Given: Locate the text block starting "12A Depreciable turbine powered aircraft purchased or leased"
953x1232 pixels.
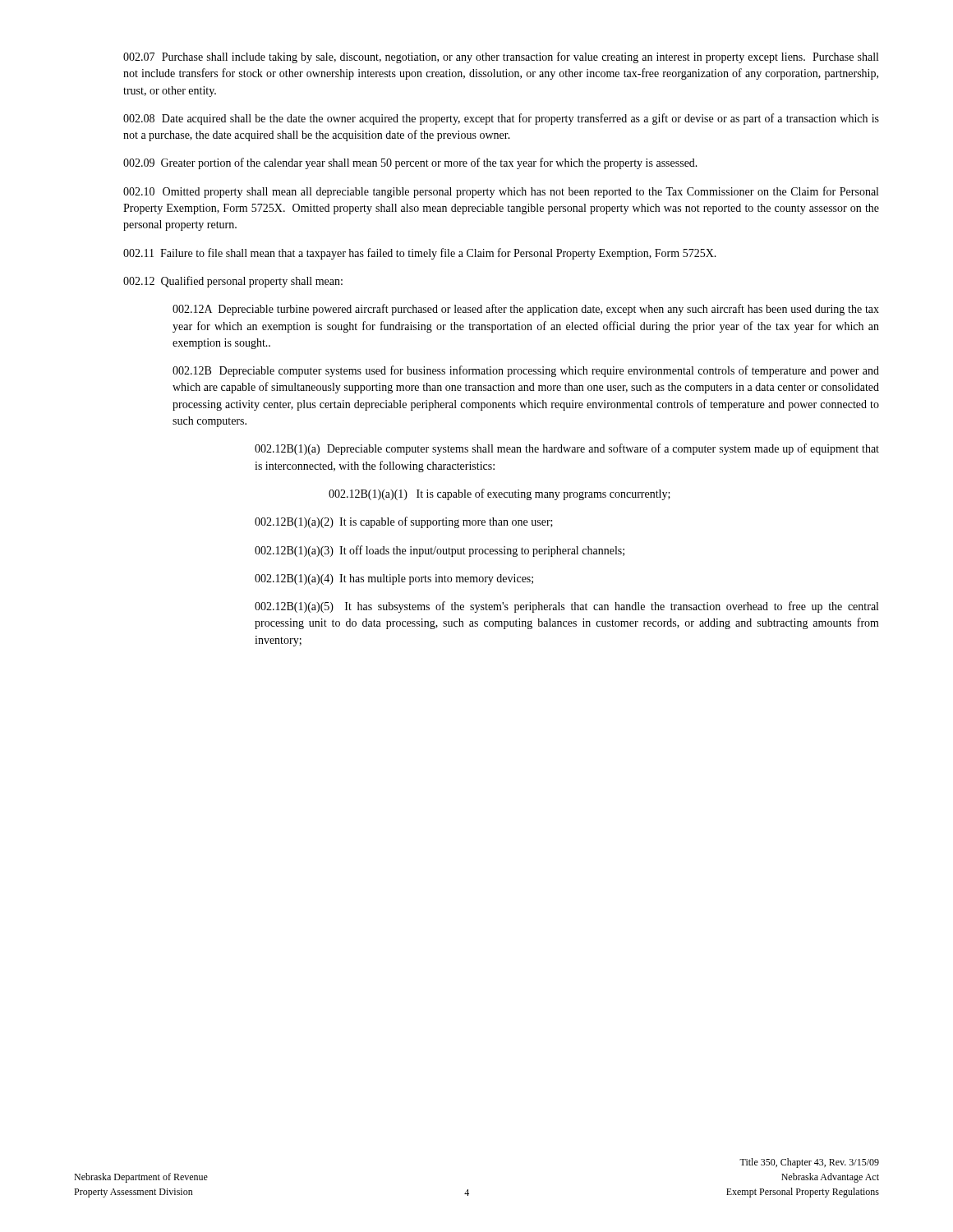Looking at the screenshot, I should pos(526,326).
